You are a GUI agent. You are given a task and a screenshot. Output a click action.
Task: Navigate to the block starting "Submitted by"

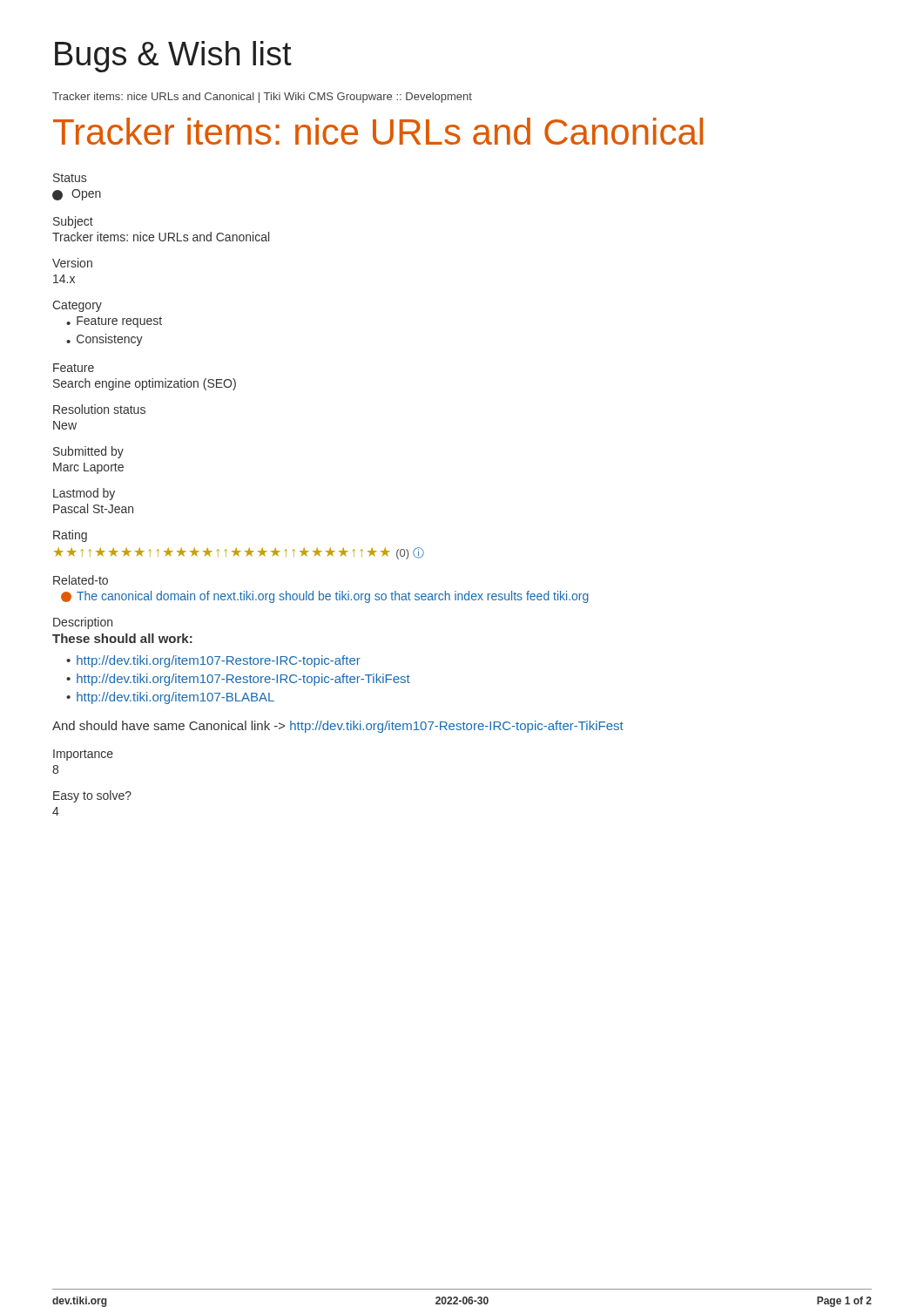[x=88, y=452]
